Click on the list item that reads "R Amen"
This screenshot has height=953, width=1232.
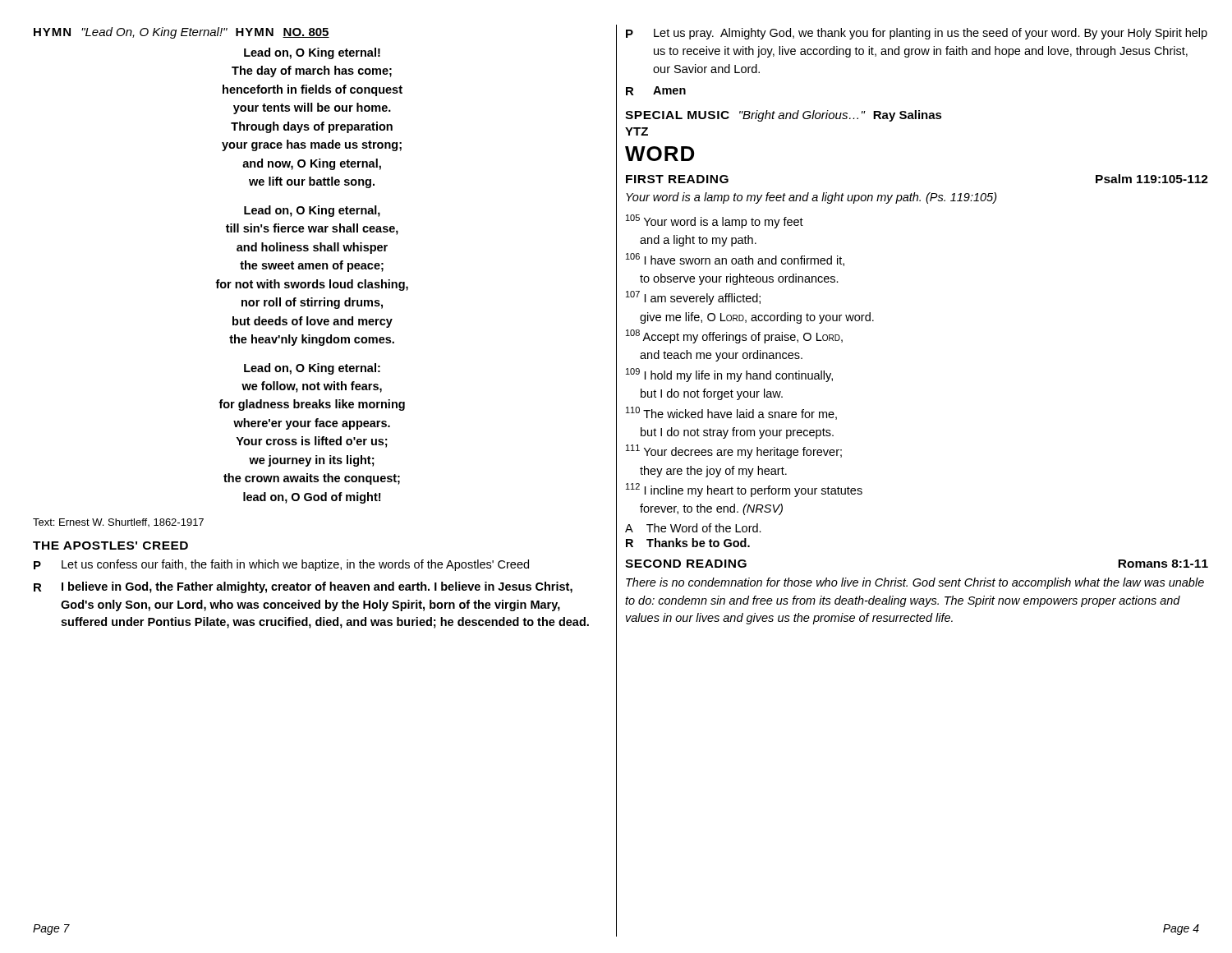point(656,91)
